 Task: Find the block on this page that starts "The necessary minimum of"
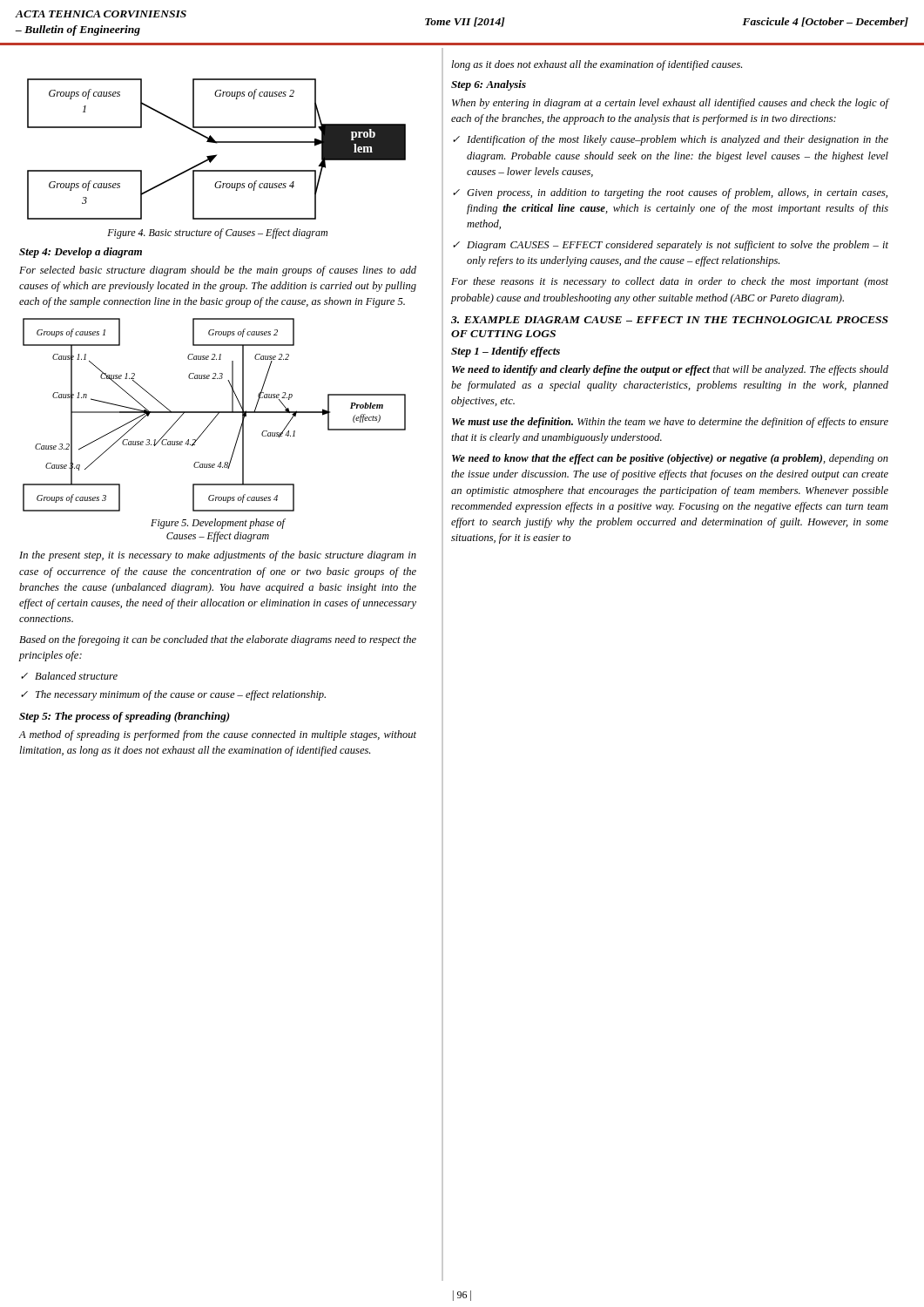pyautogui.click(x=181, y=695)
